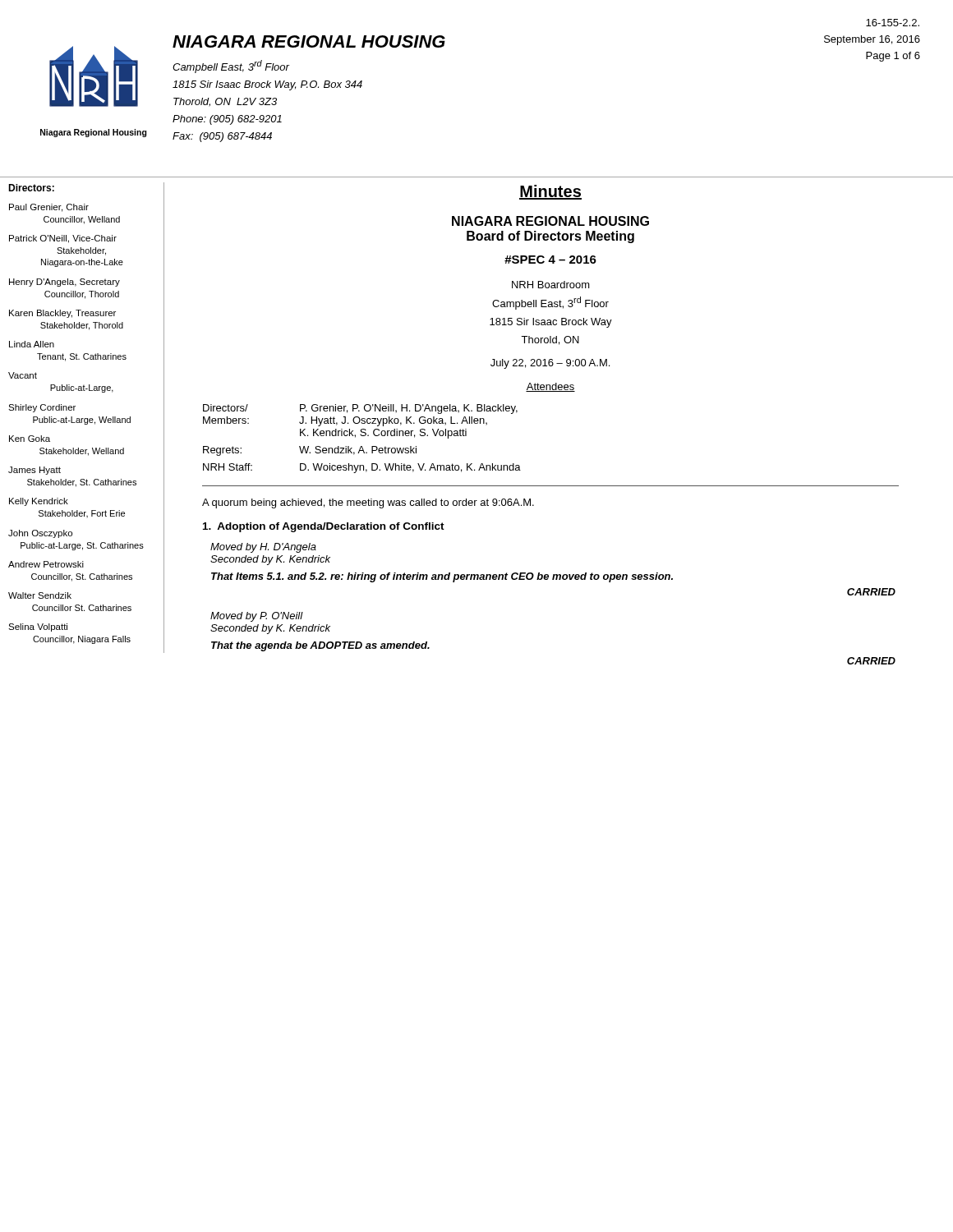Screen dimensions: 1232x953
Task: Where does it say "#SPEC 4 – 2016"?
Action: tap(550, 259)
